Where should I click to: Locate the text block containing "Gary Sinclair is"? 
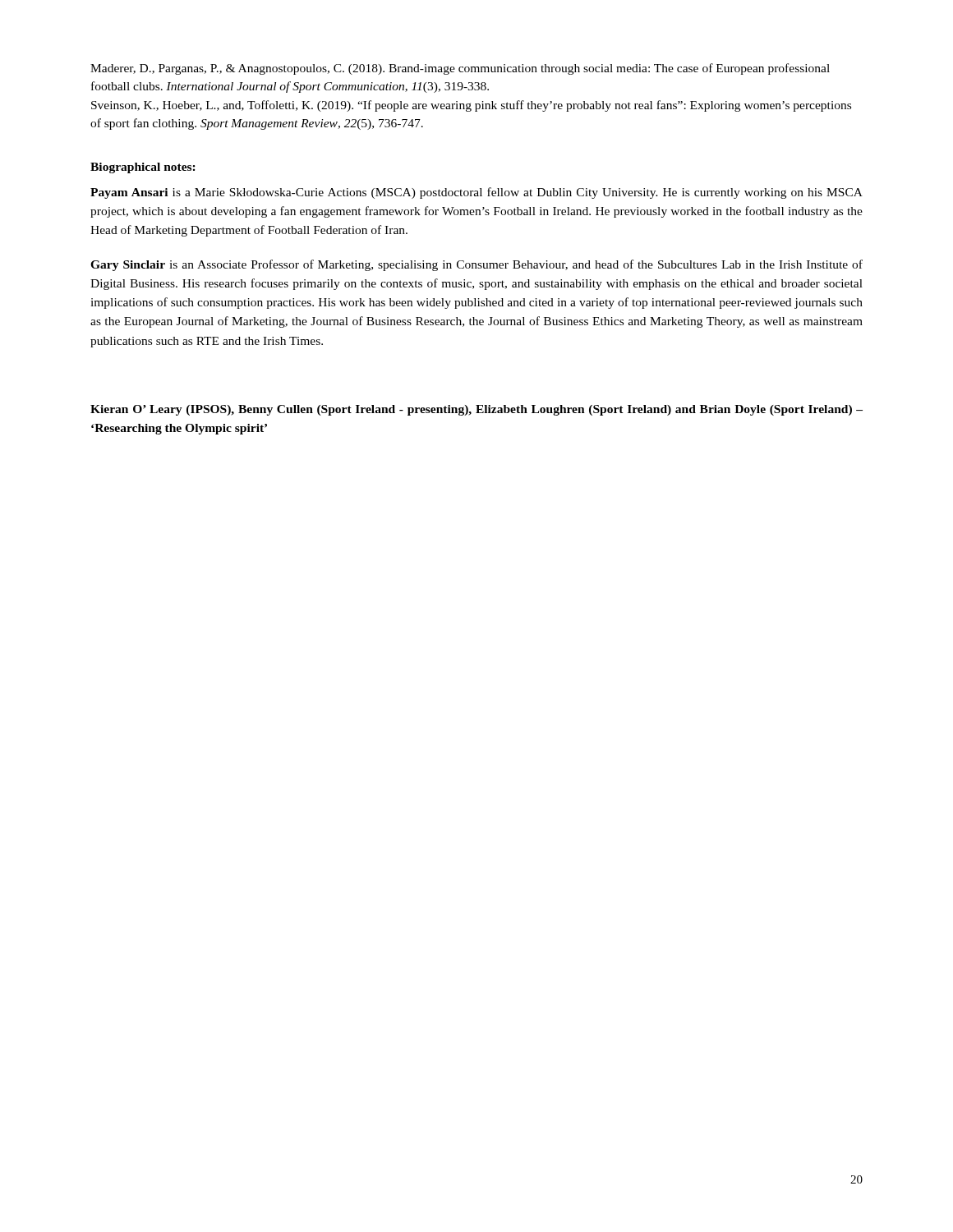(476, 302)
